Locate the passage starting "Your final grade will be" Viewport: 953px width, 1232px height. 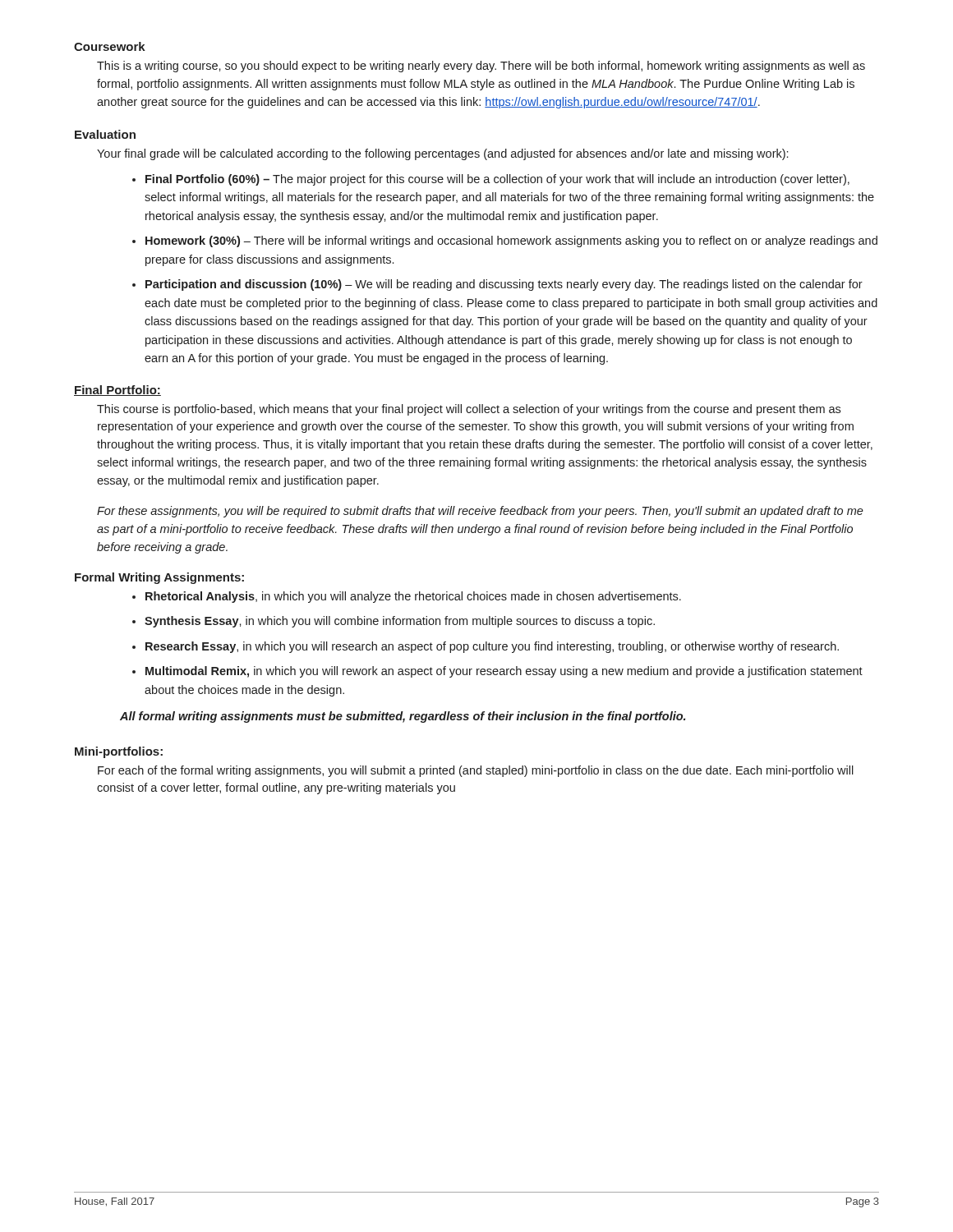coord(443,154)
